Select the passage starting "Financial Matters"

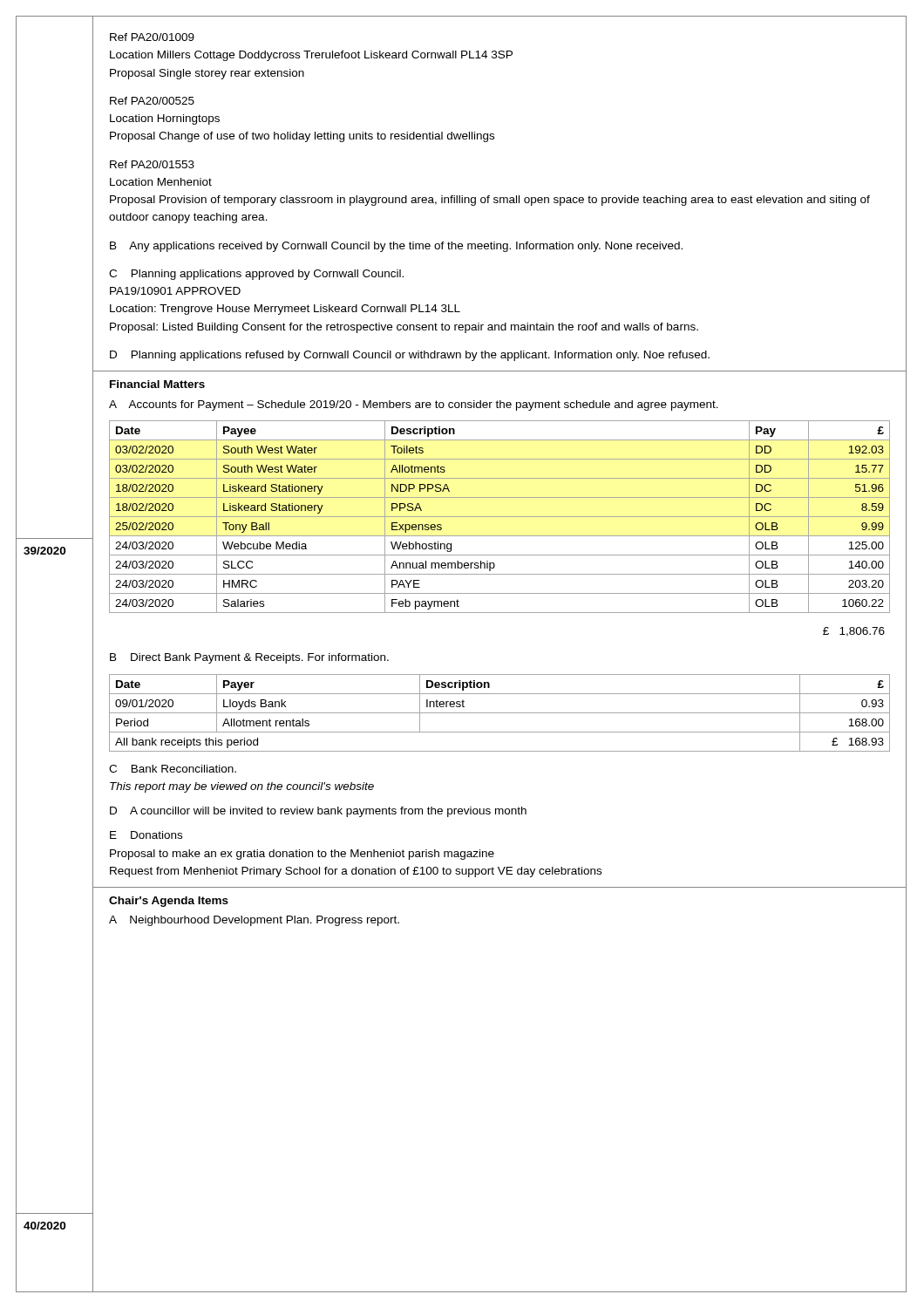coord(157,384)
